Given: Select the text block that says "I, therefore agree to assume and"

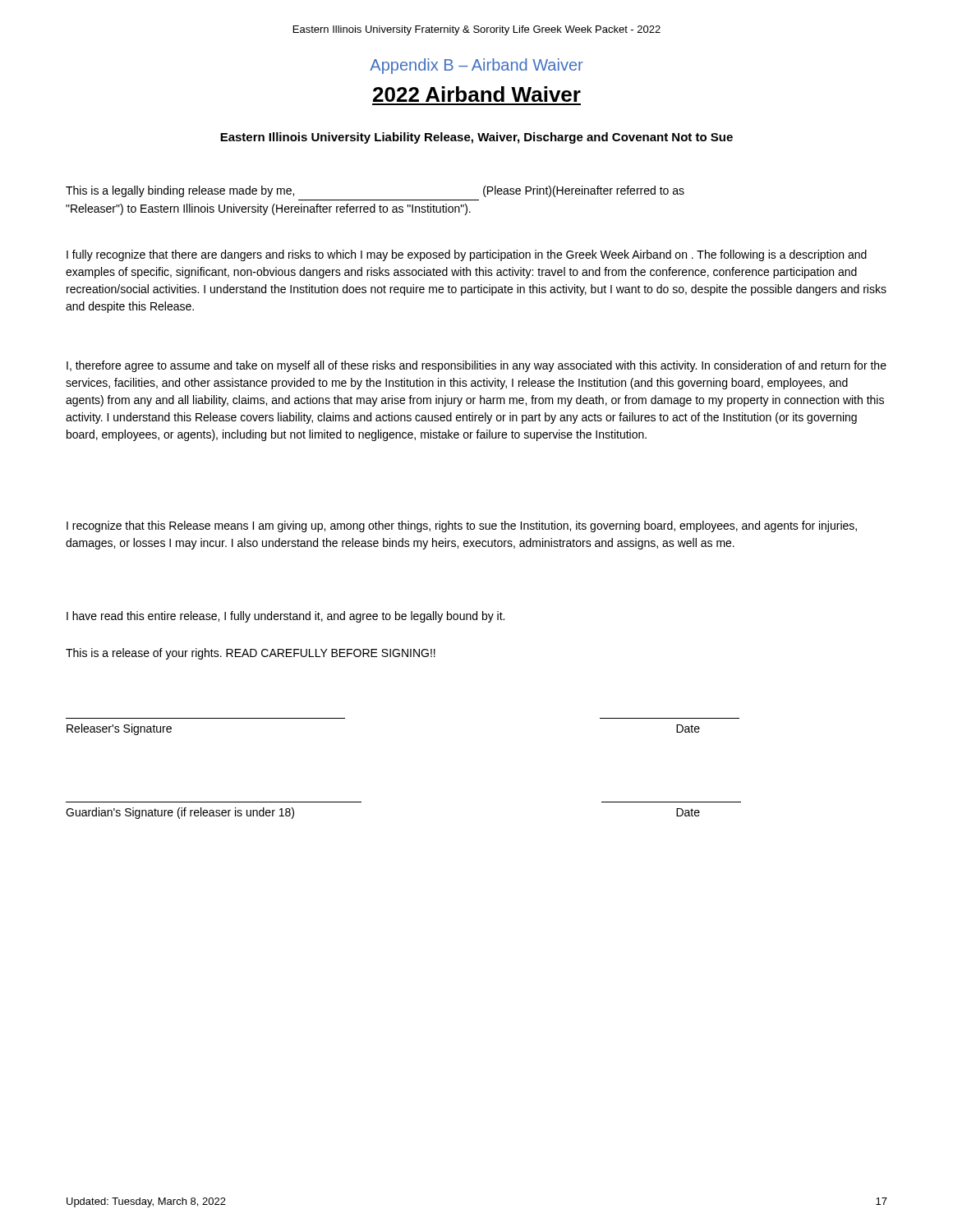Looking at the screenshot, I should pyautogui.click(x=476, y=400).
